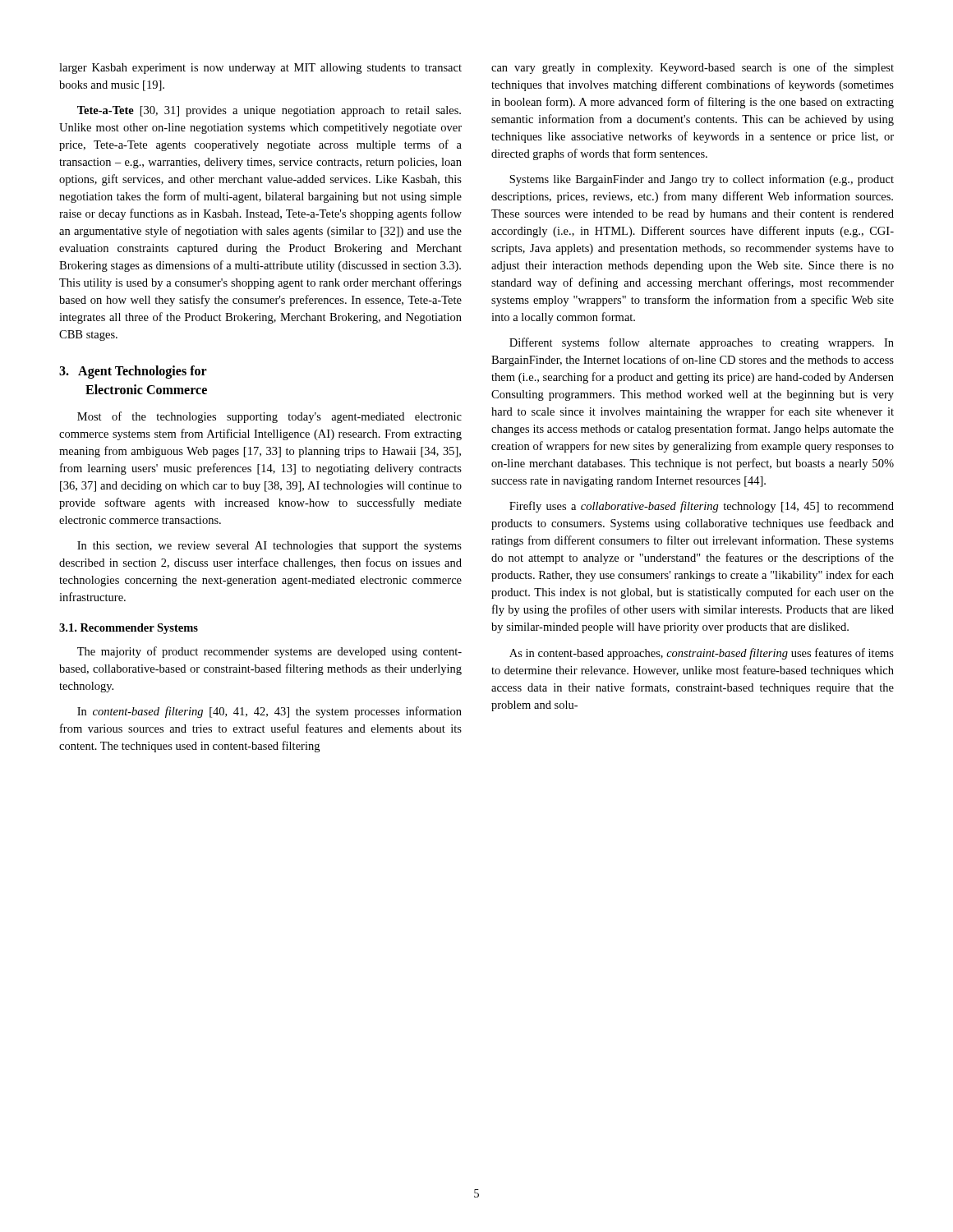Locate the block of text that opens with "As in content-based approaches, constraint-based filtering"
953x1232 pixels.
click(x=693, y=679)
